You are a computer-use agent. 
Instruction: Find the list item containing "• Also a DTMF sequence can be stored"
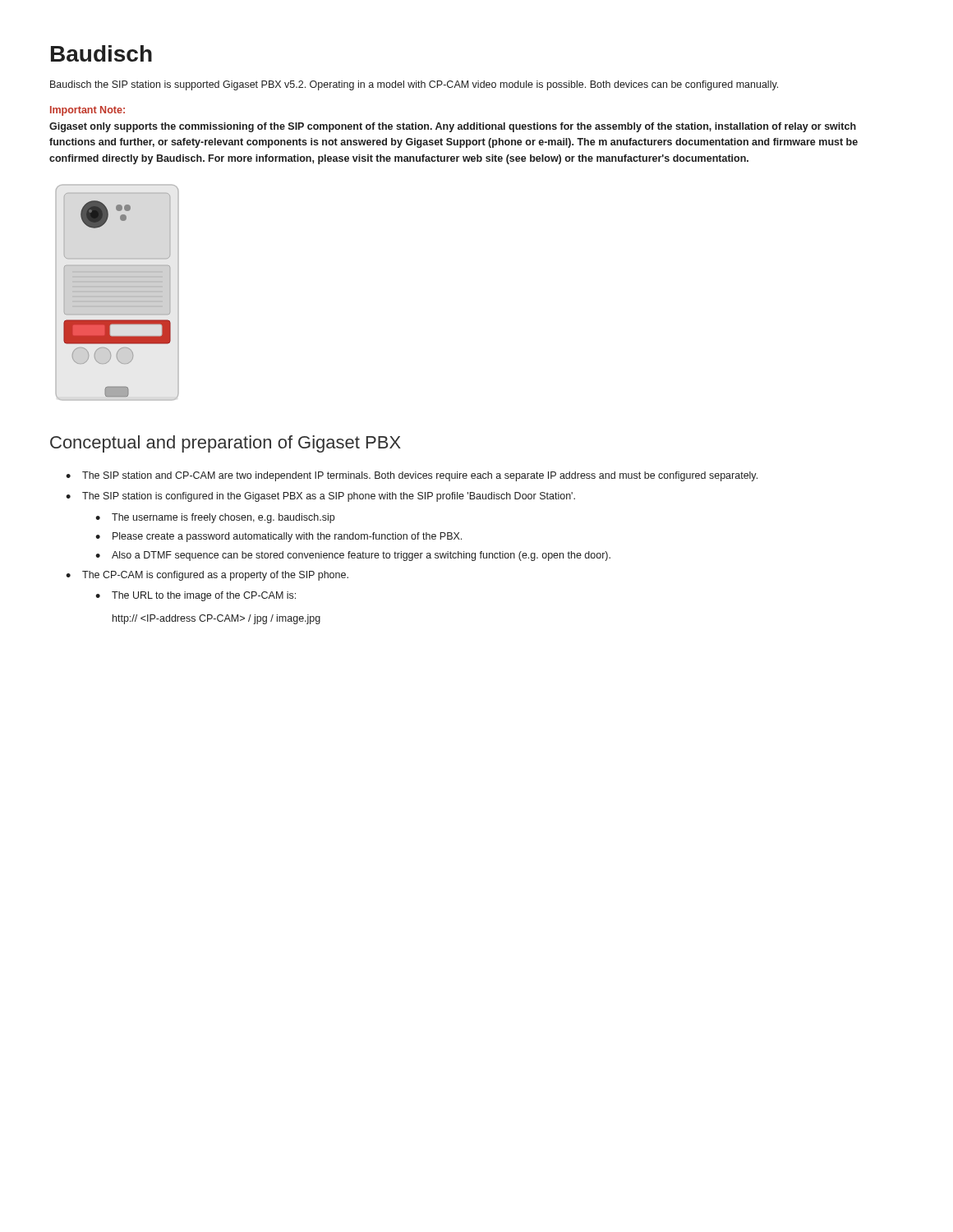(x=353, y=556)
